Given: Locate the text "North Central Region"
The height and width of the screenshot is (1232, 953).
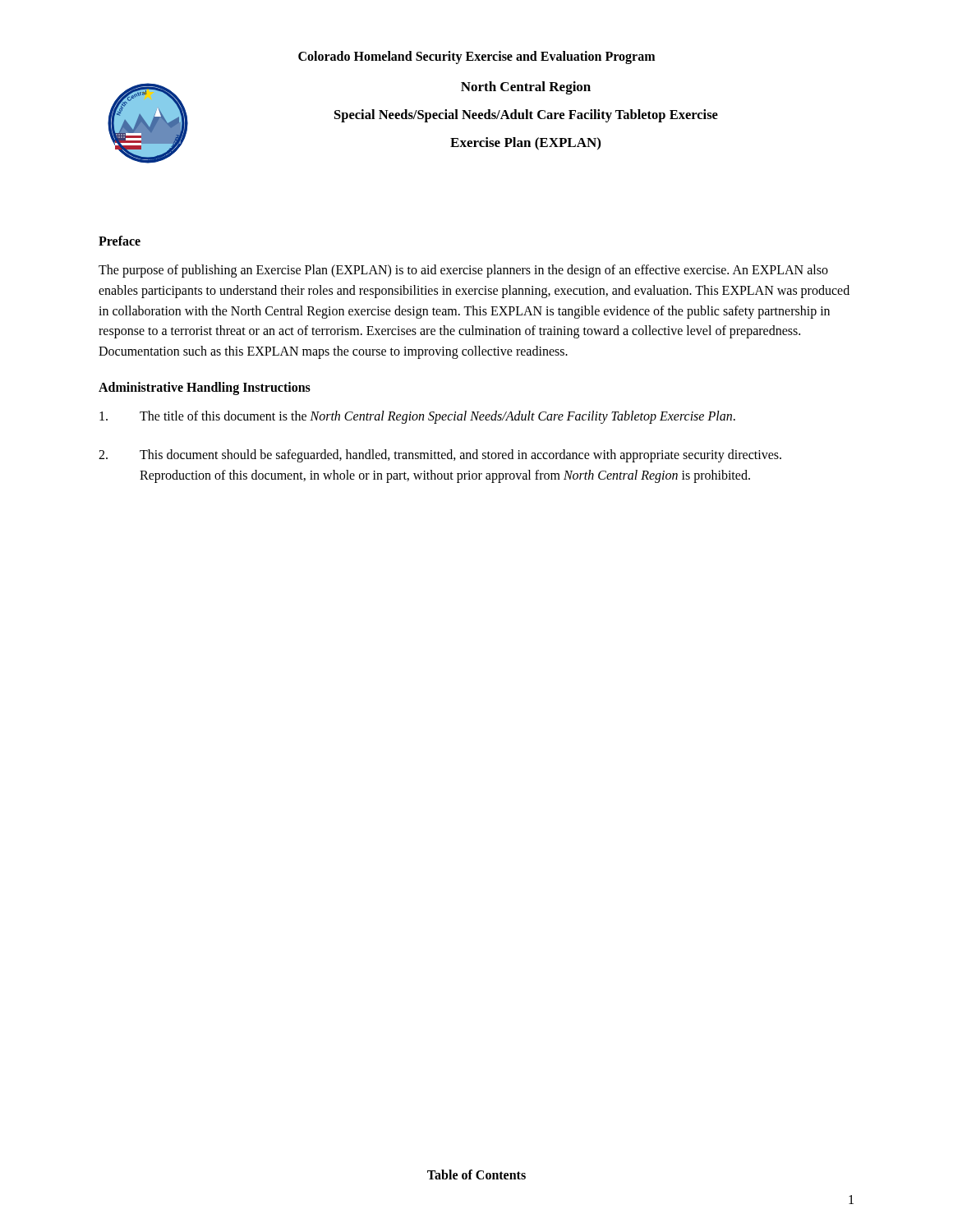Looking at the screenshot, I should (526, 87).
